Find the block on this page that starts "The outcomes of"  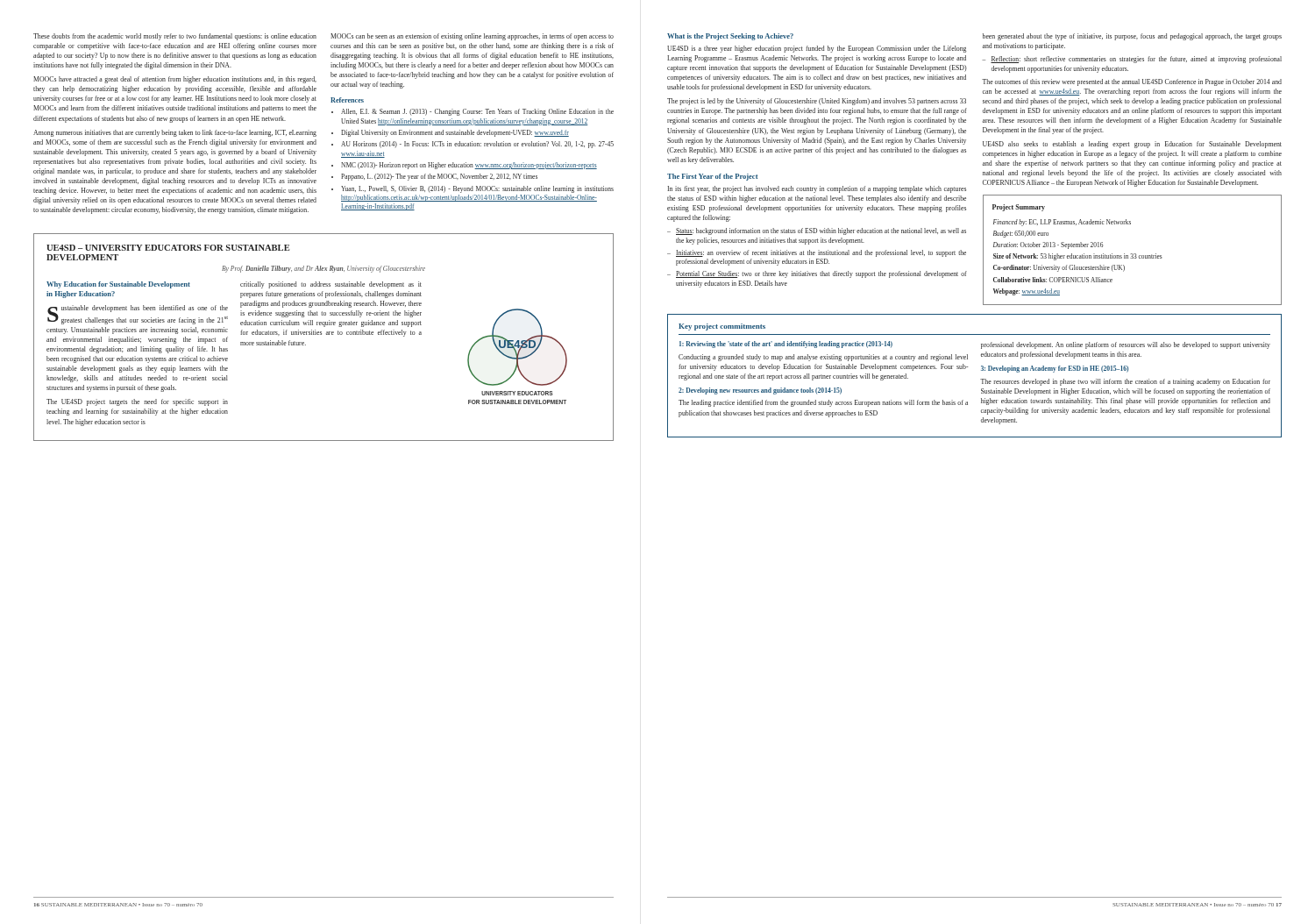coord(1132,132)
